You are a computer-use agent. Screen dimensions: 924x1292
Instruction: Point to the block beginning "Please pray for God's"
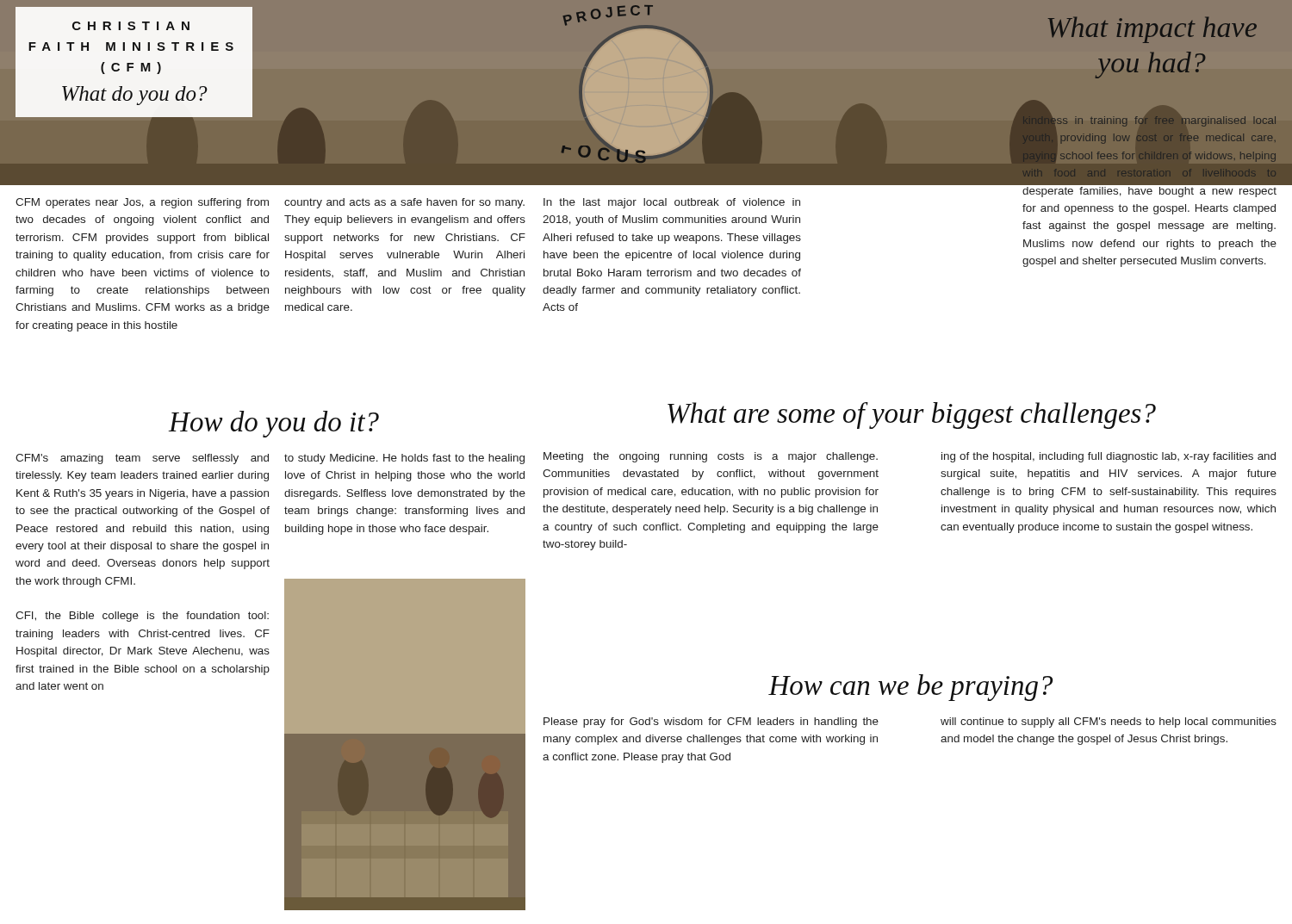tap(711, 739)
